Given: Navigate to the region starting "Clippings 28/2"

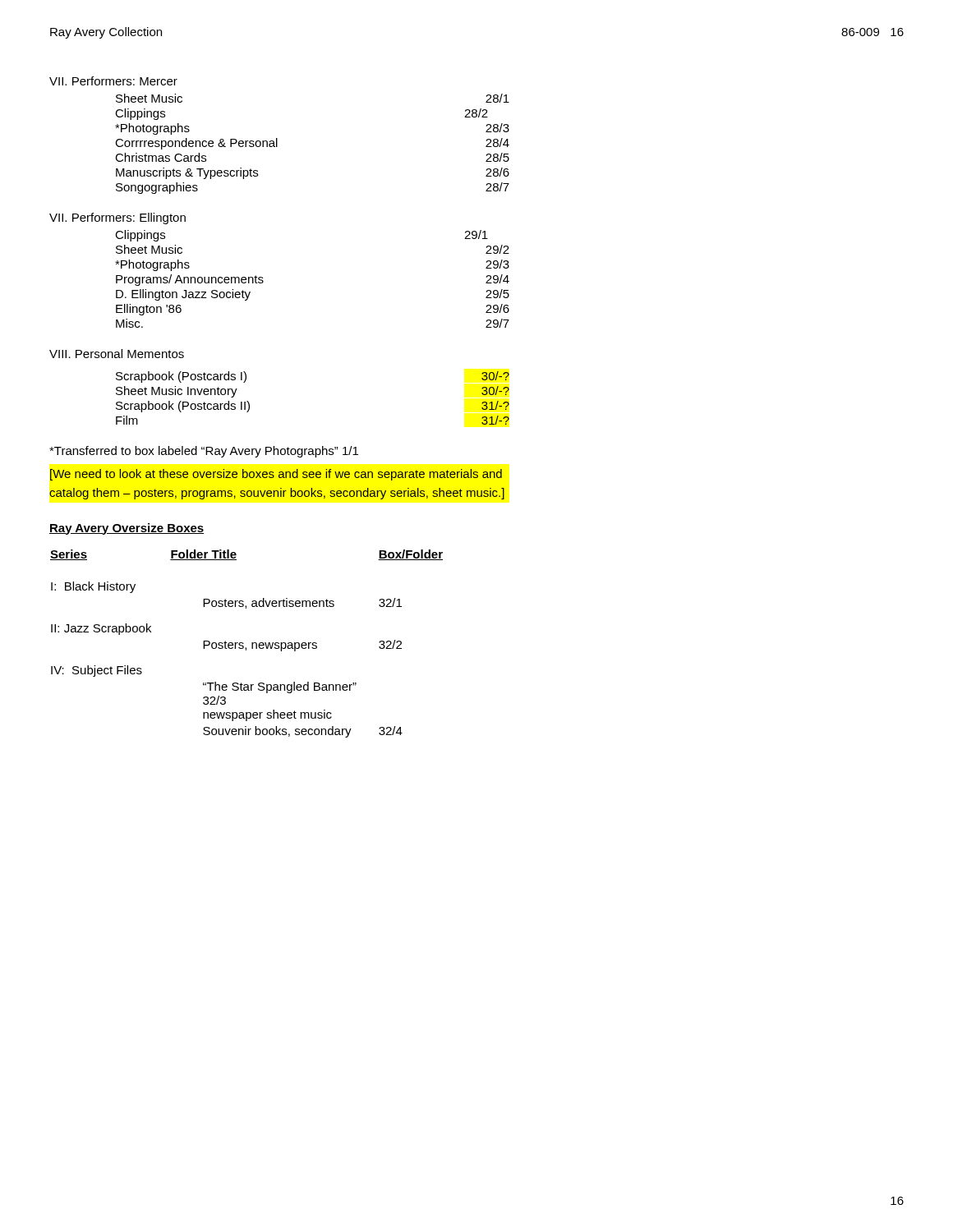Looking at the screenshot, I should click(136, 114).
